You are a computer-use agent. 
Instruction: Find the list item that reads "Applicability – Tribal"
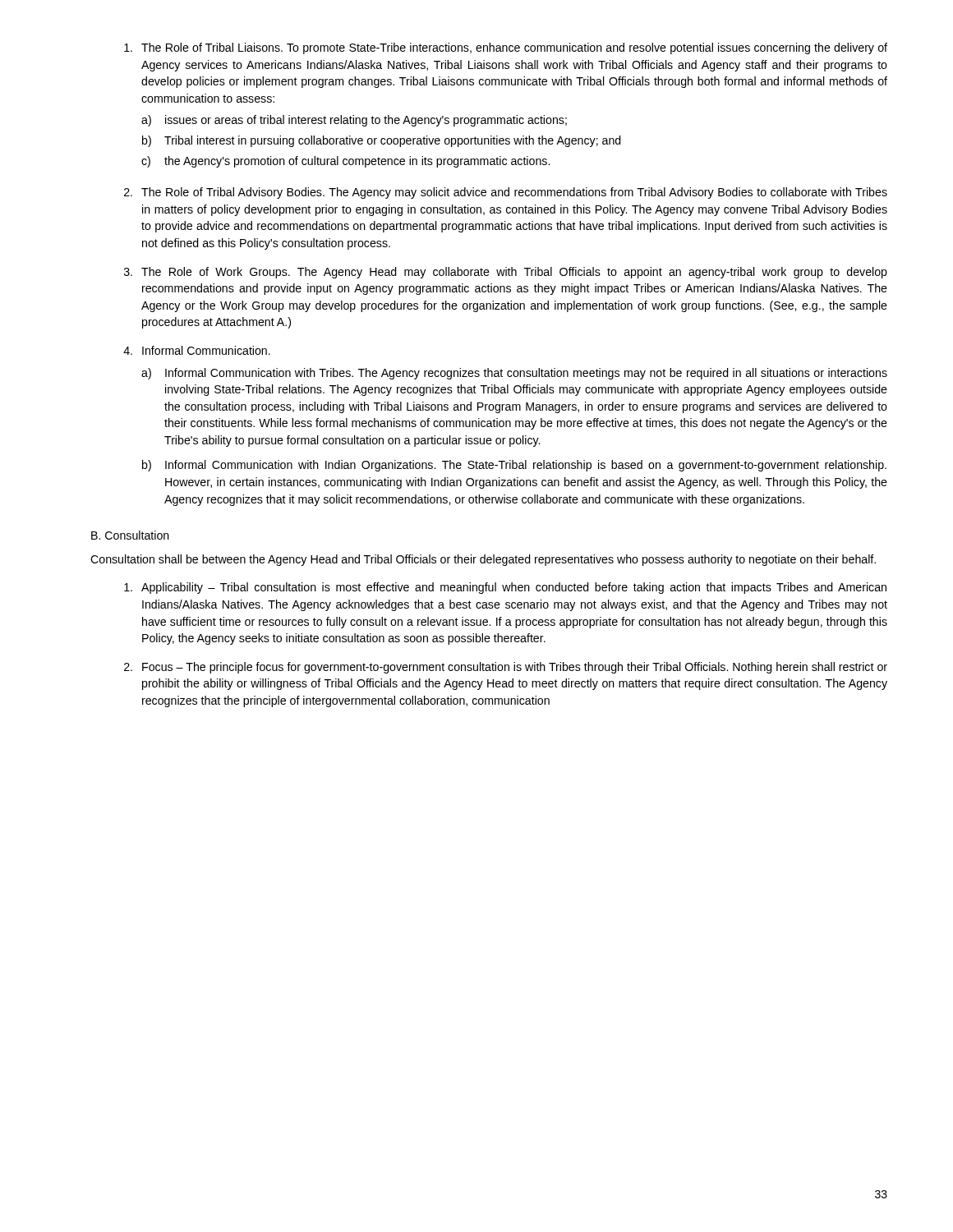[x=489, y=613]
